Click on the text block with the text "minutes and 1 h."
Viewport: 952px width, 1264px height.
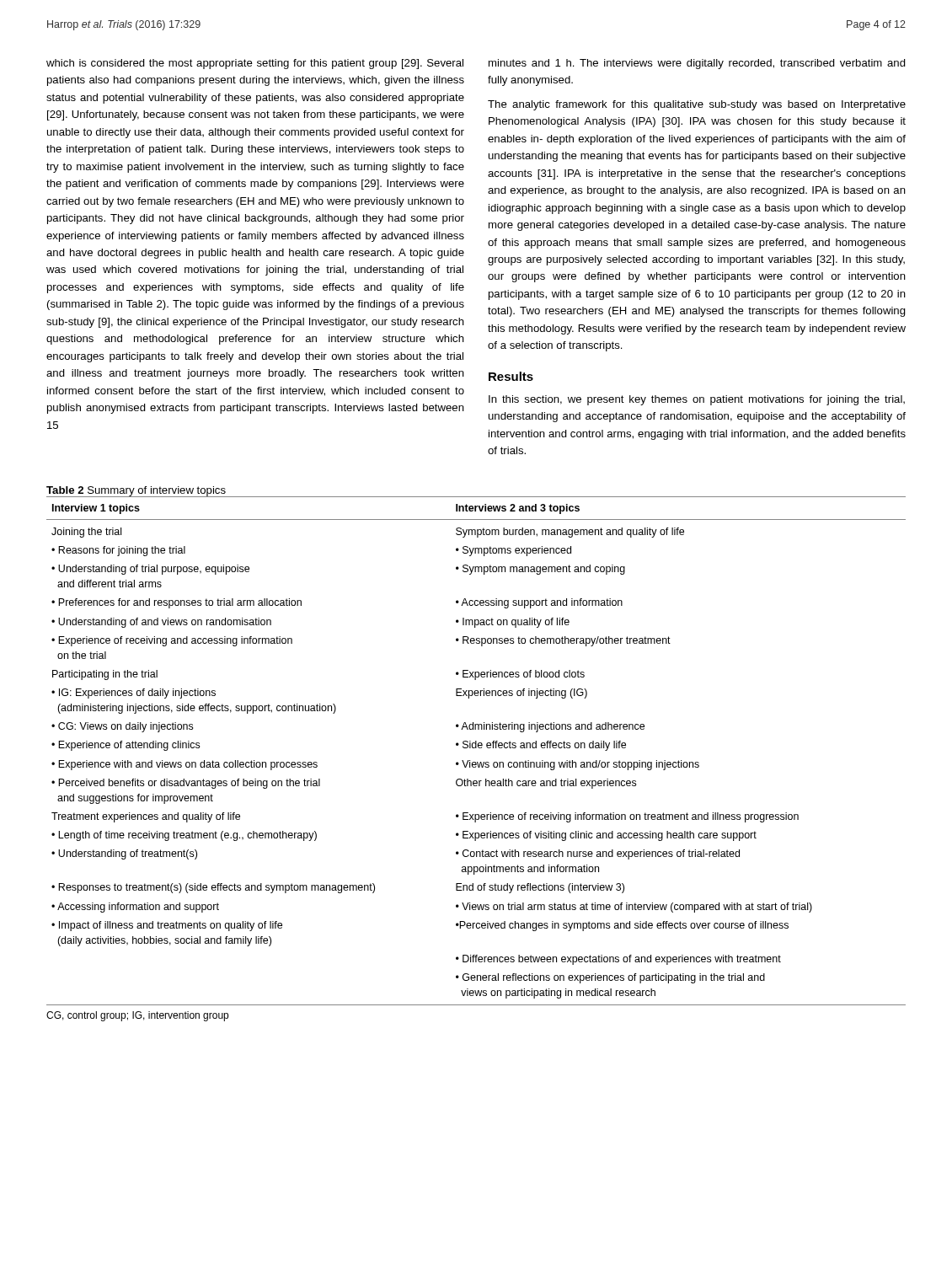click(697, 71)
